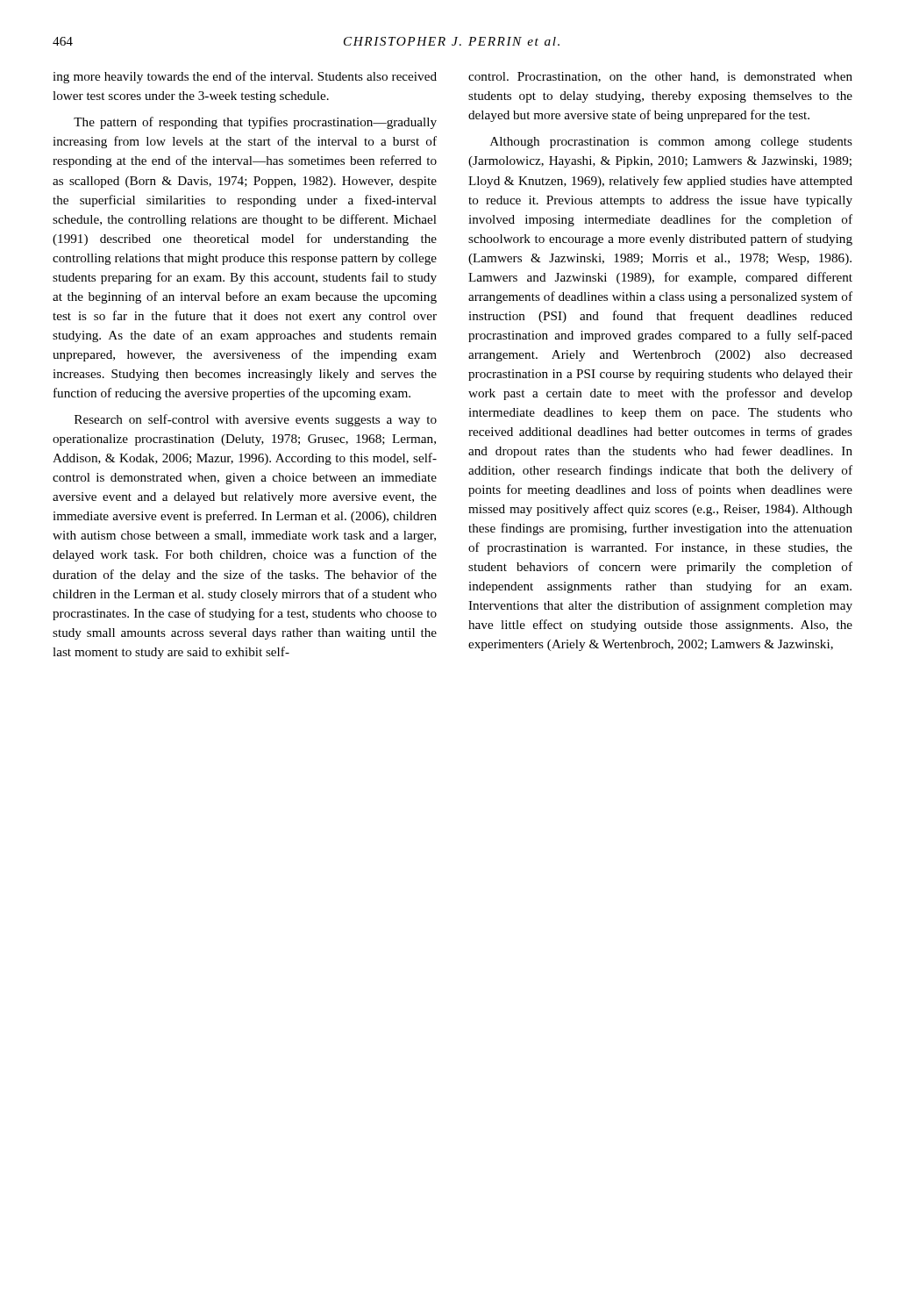Select the block starting "ing more heavily"
Screen dimensions: 1316x905
pyautogui.click(x=245, y=364)
